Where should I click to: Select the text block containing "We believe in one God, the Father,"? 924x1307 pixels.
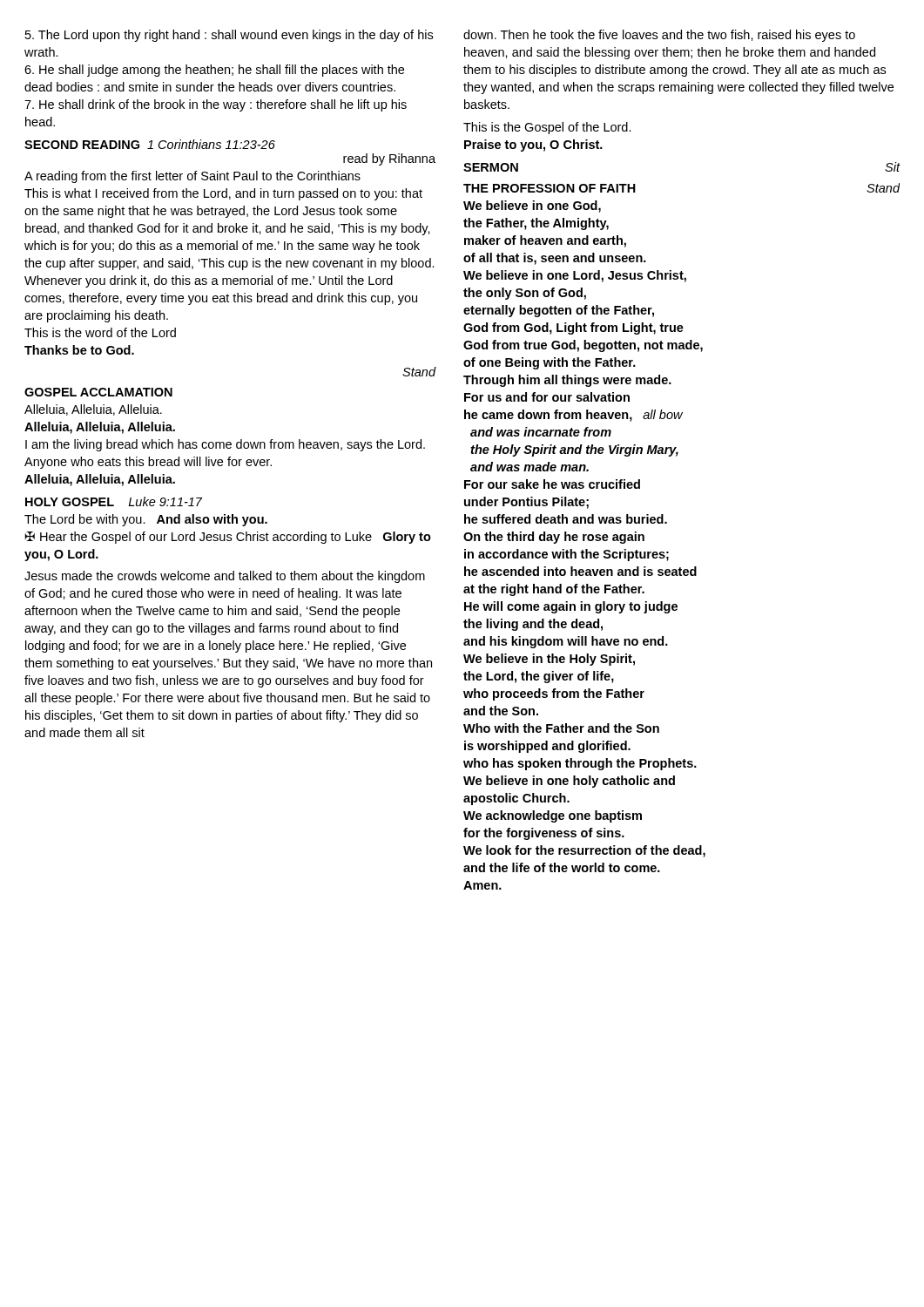tap(585, 545)
